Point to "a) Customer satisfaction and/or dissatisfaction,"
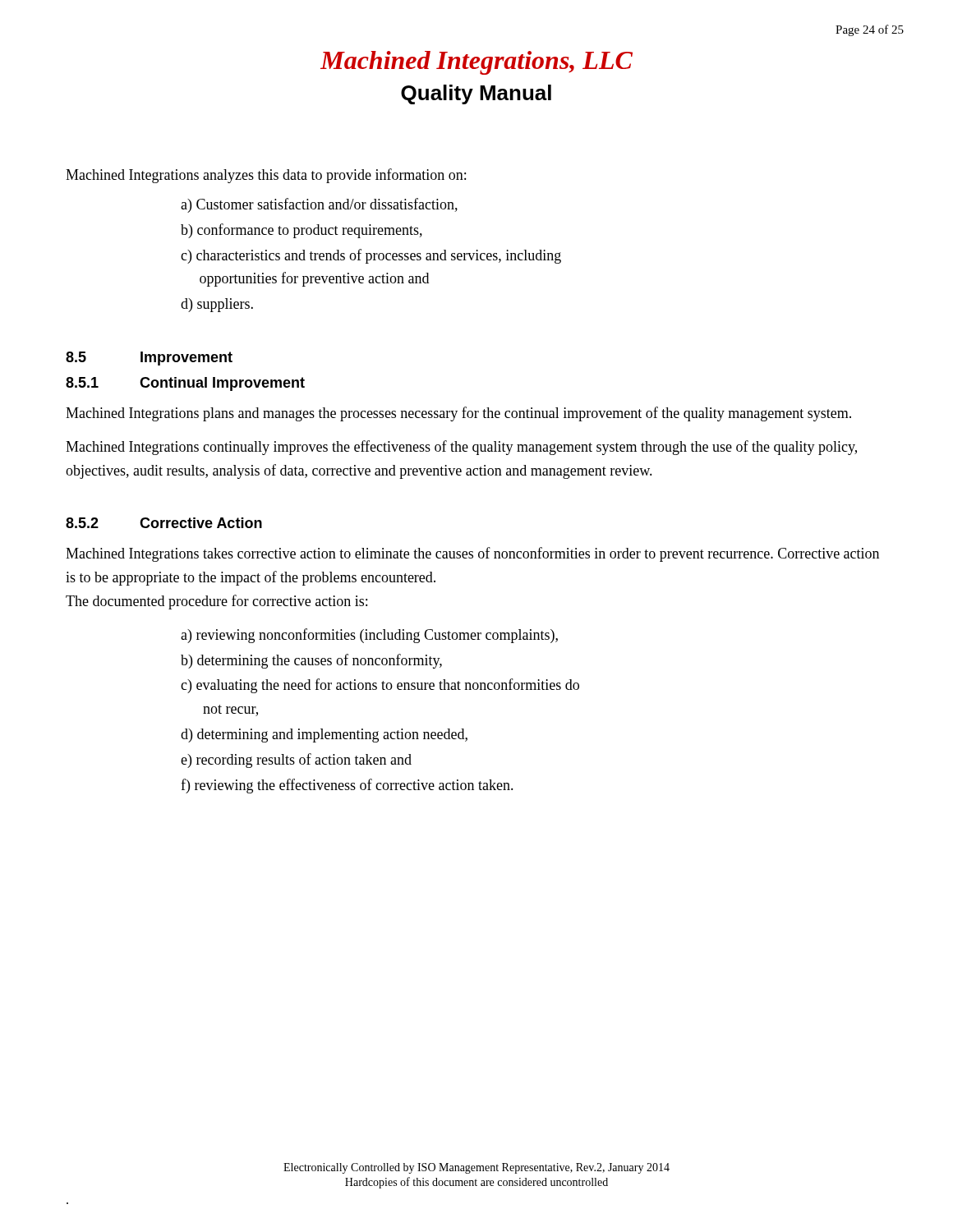Screen dimensions: 1232x953 coord(319,205)
